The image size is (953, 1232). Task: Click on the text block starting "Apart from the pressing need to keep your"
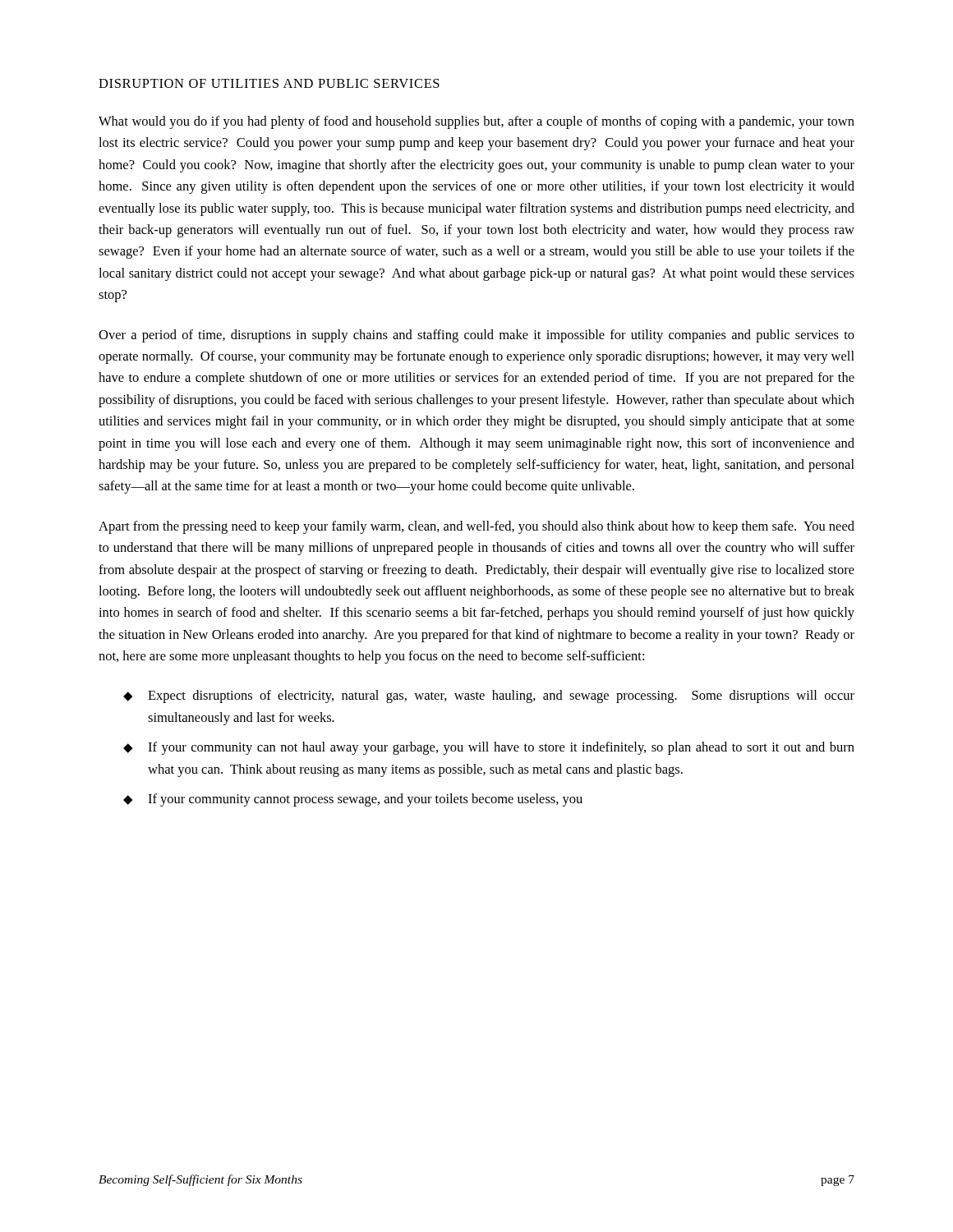[476, 591]
